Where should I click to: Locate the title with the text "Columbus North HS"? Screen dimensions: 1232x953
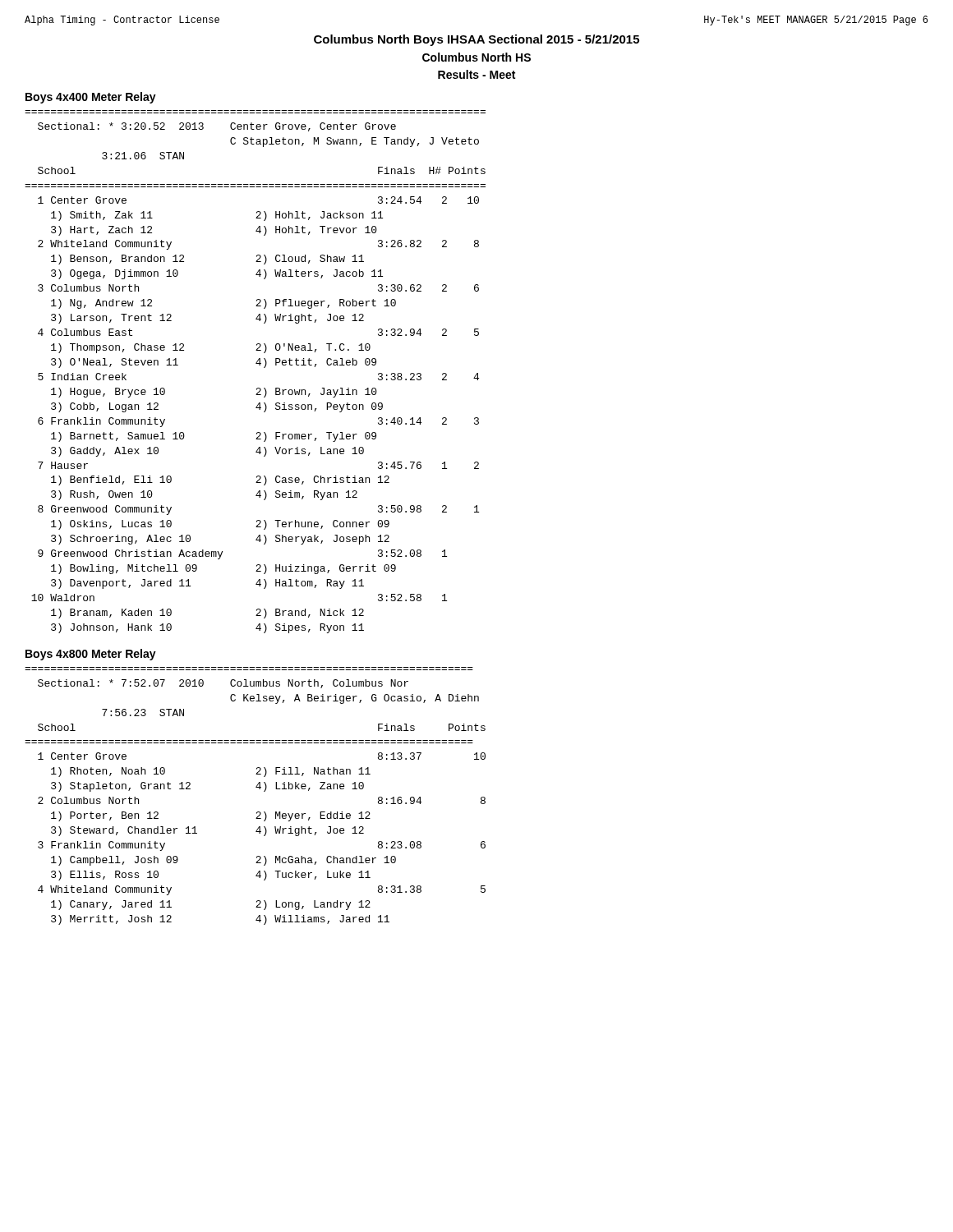(476, 57)
